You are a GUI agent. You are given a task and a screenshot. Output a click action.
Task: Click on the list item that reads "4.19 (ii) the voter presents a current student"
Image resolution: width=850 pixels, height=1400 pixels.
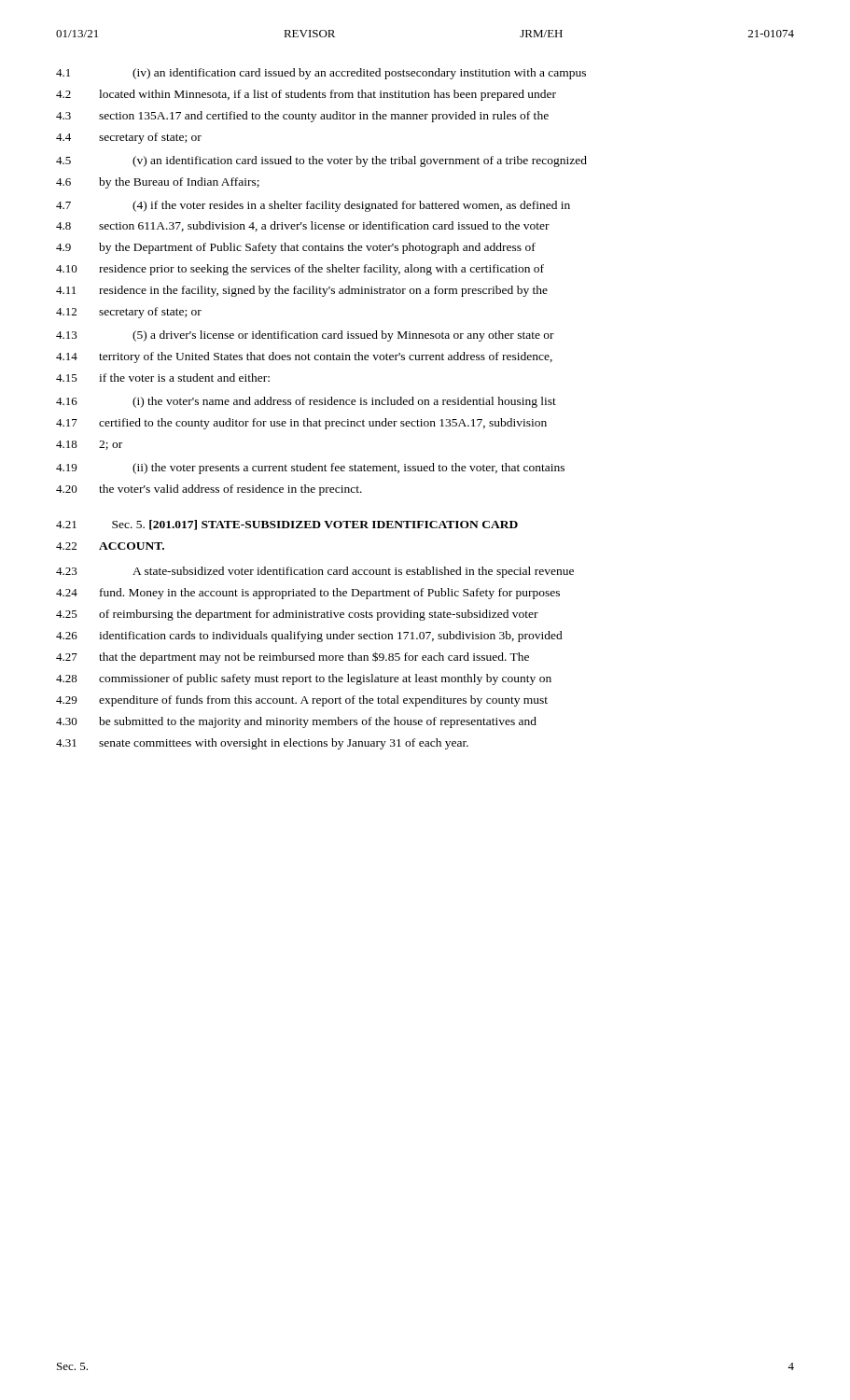(x=425, y=468)
